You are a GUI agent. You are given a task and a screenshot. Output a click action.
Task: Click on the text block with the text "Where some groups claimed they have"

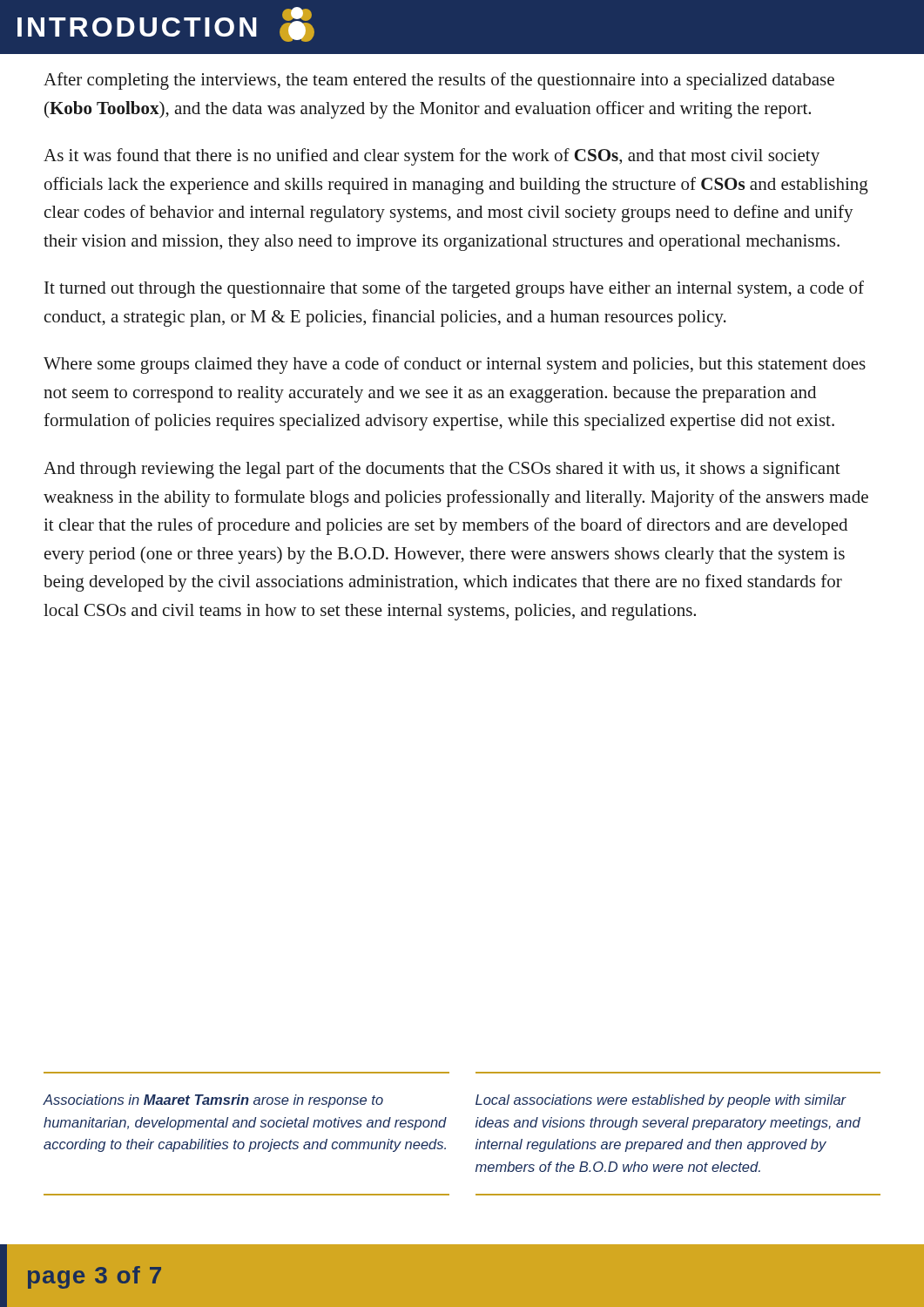pos(455,392)
